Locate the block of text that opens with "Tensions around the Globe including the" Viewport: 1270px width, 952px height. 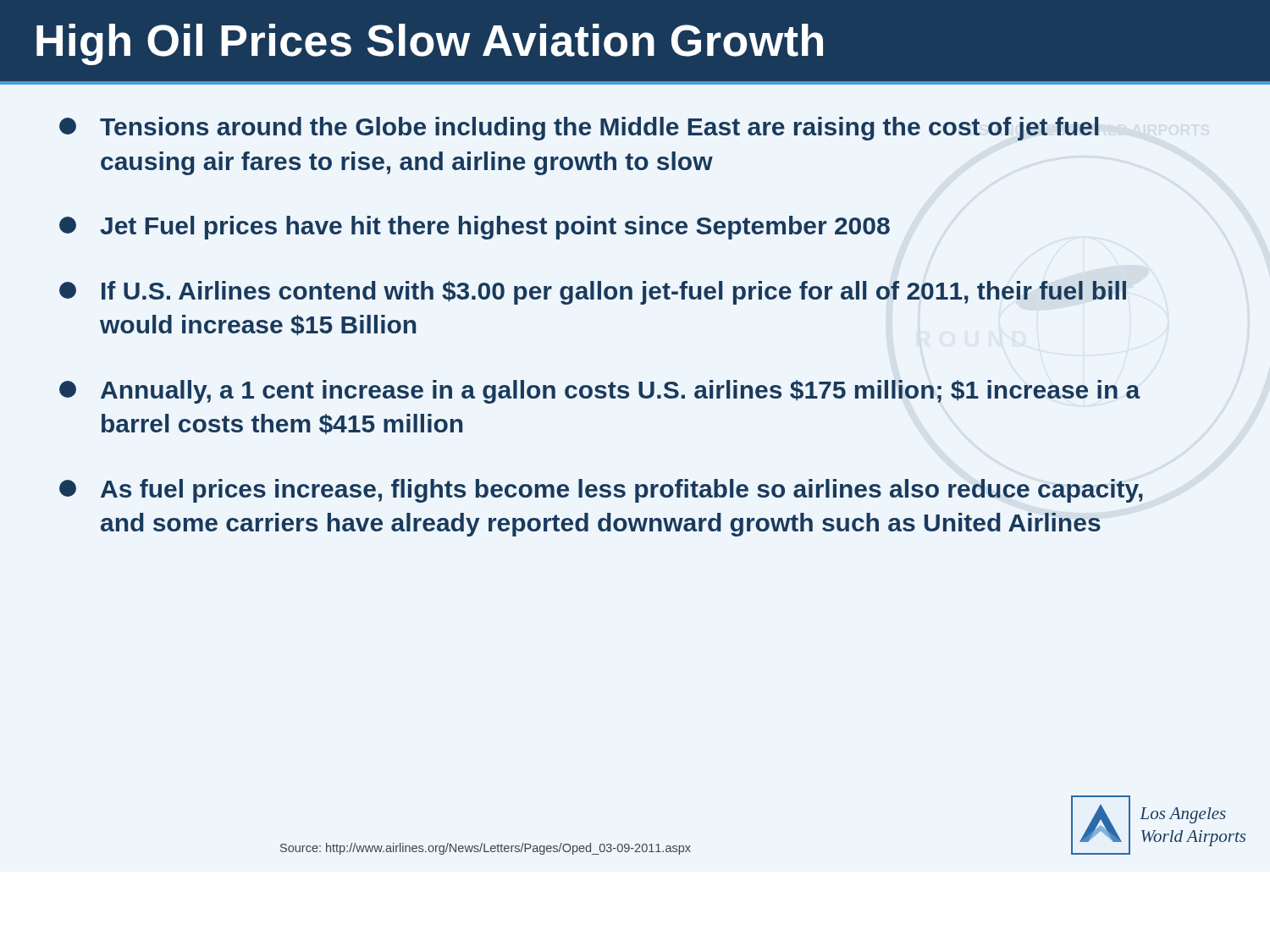(614, 144)
